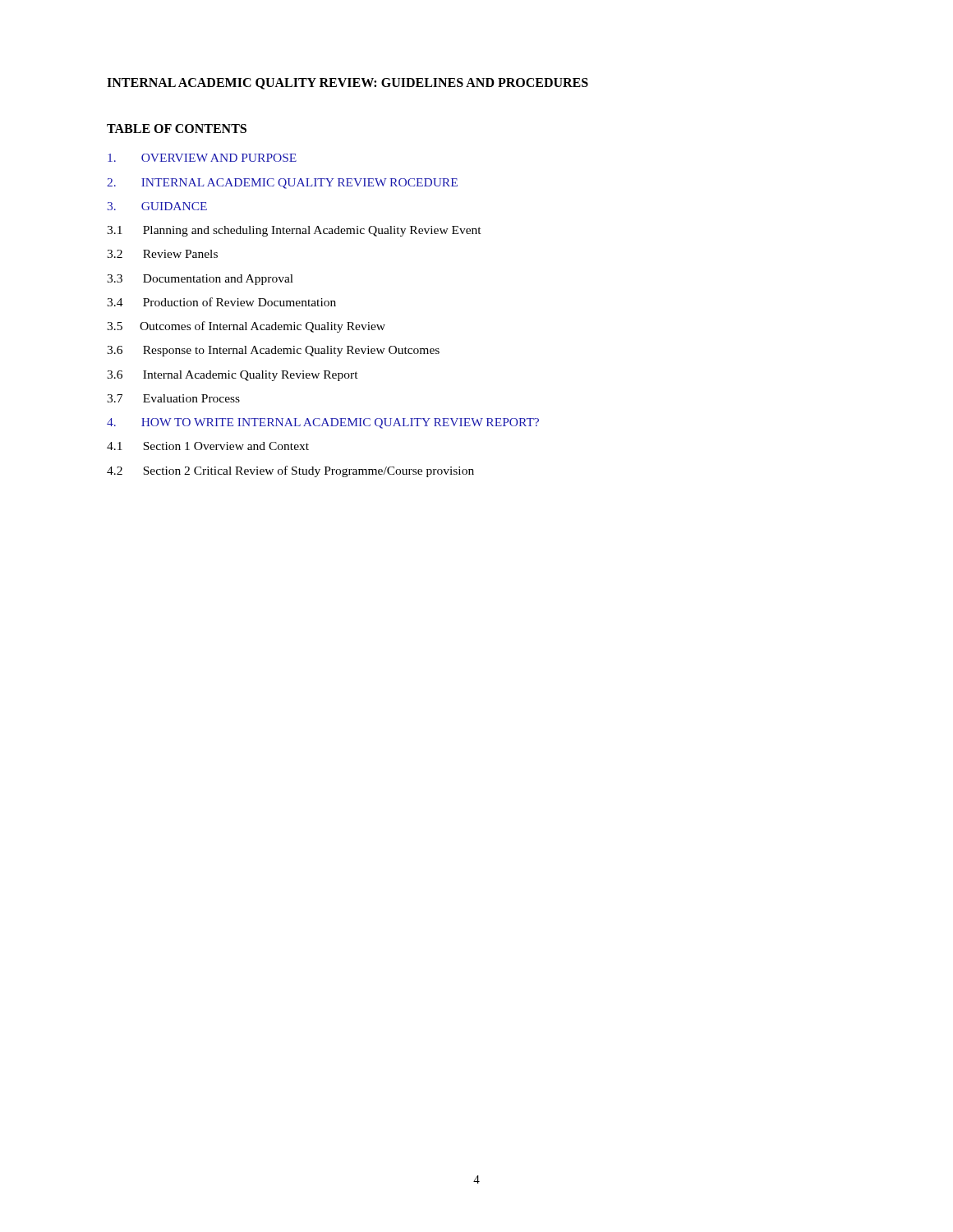Select the text block starting "INTERNAL ACADEMIC QUALITY REVIEW: GUIDELINES AND PROCEDURES"
The width and height of the screenshot is (953, 1232).
point(348,83)
